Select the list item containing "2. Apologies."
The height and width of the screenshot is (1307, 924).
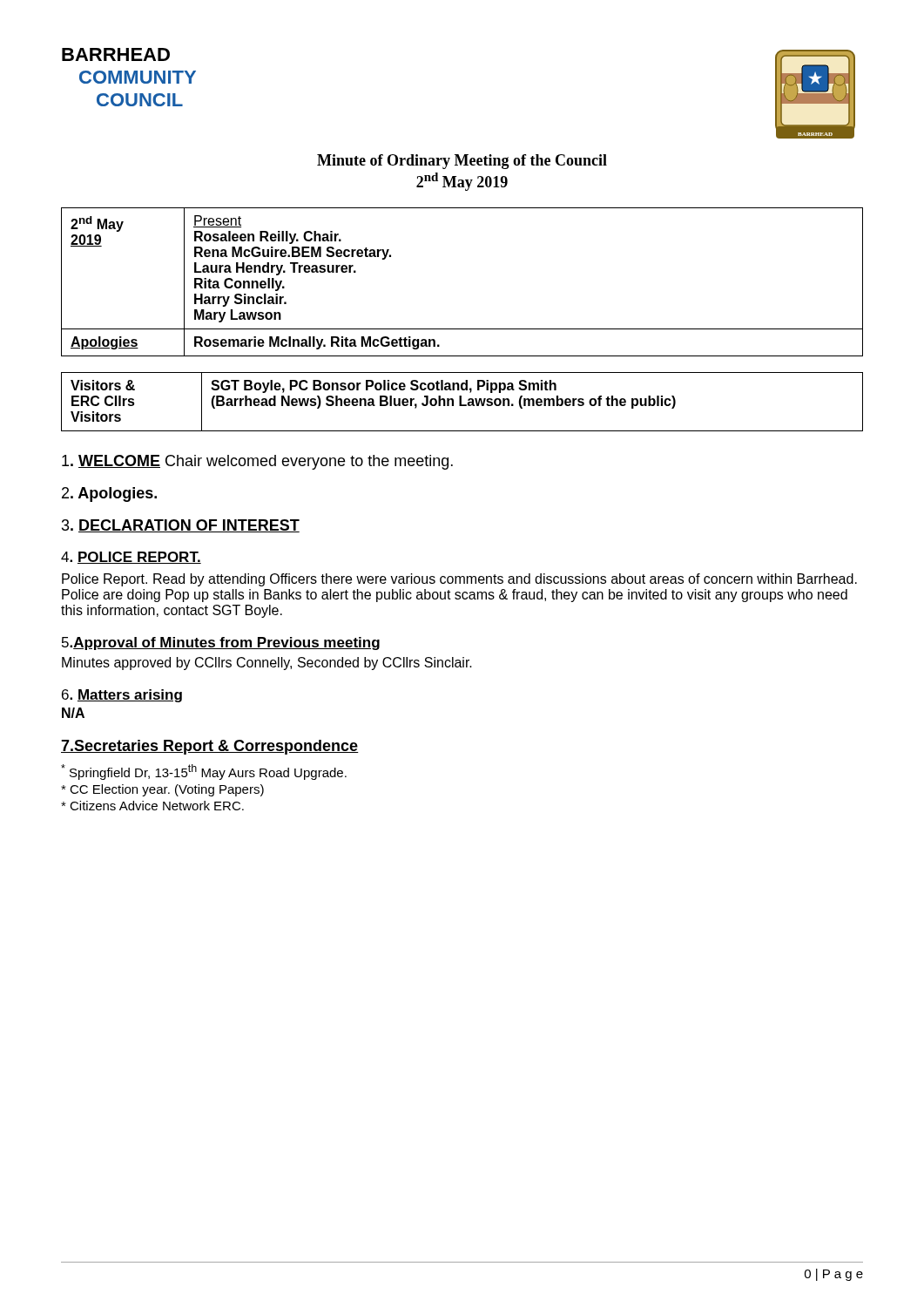pyautogui.click(x=109, y=493)
